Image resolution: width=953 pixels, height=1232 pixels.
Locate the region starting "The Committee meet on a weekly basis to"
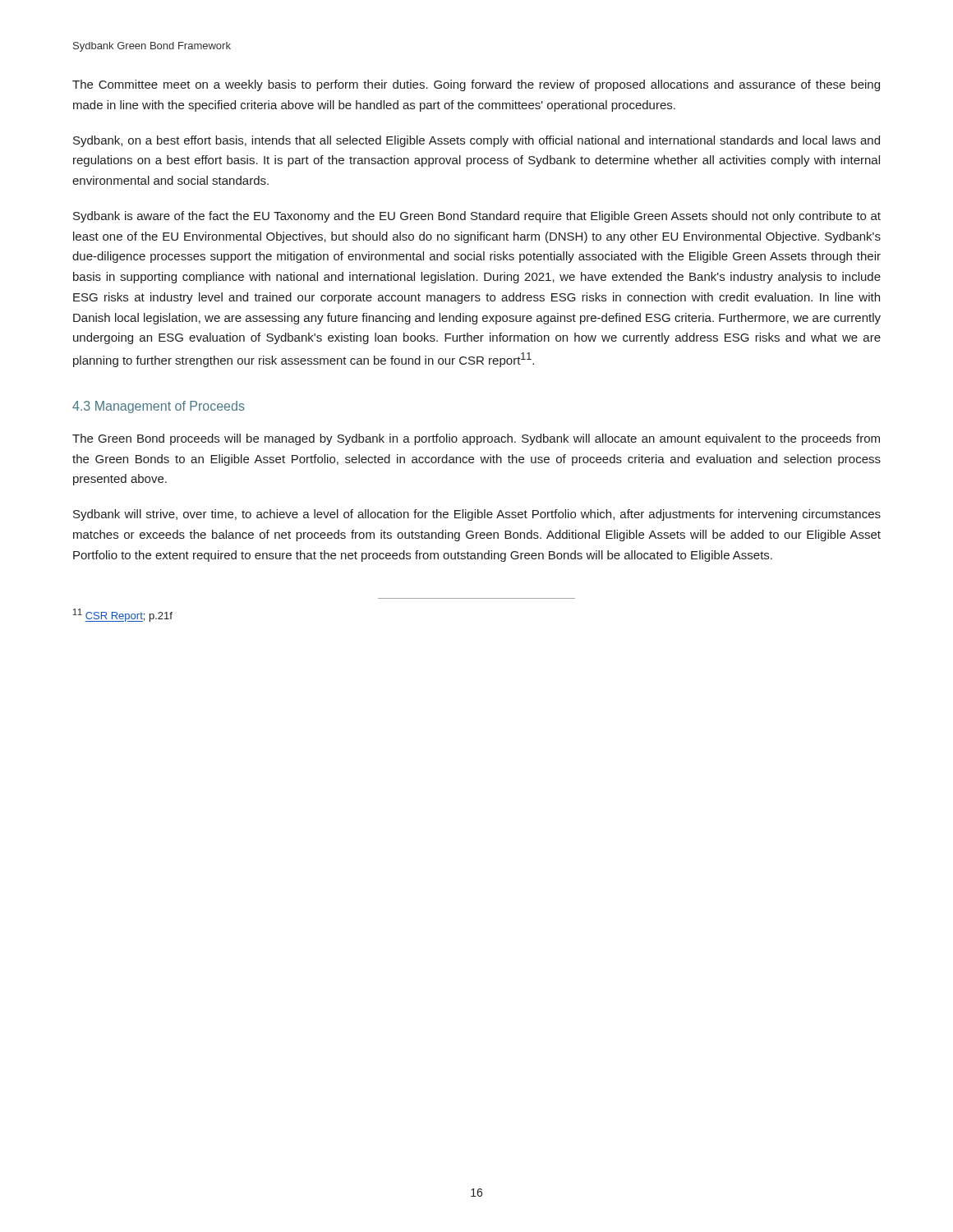476,95
